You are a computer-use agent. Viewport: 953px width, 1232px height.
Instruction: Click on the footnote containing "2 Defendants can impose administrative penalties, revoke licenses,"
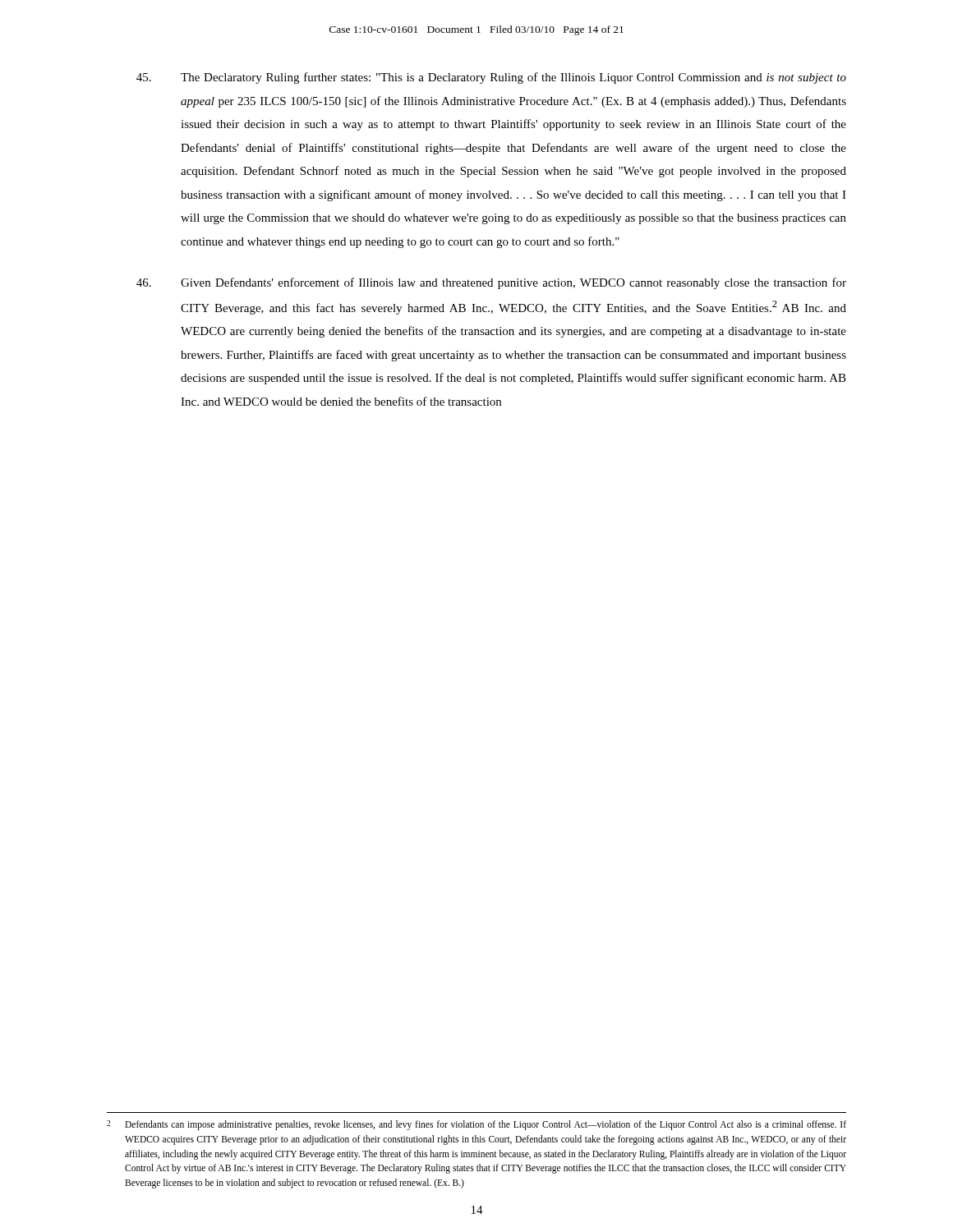click(476, 1154)
